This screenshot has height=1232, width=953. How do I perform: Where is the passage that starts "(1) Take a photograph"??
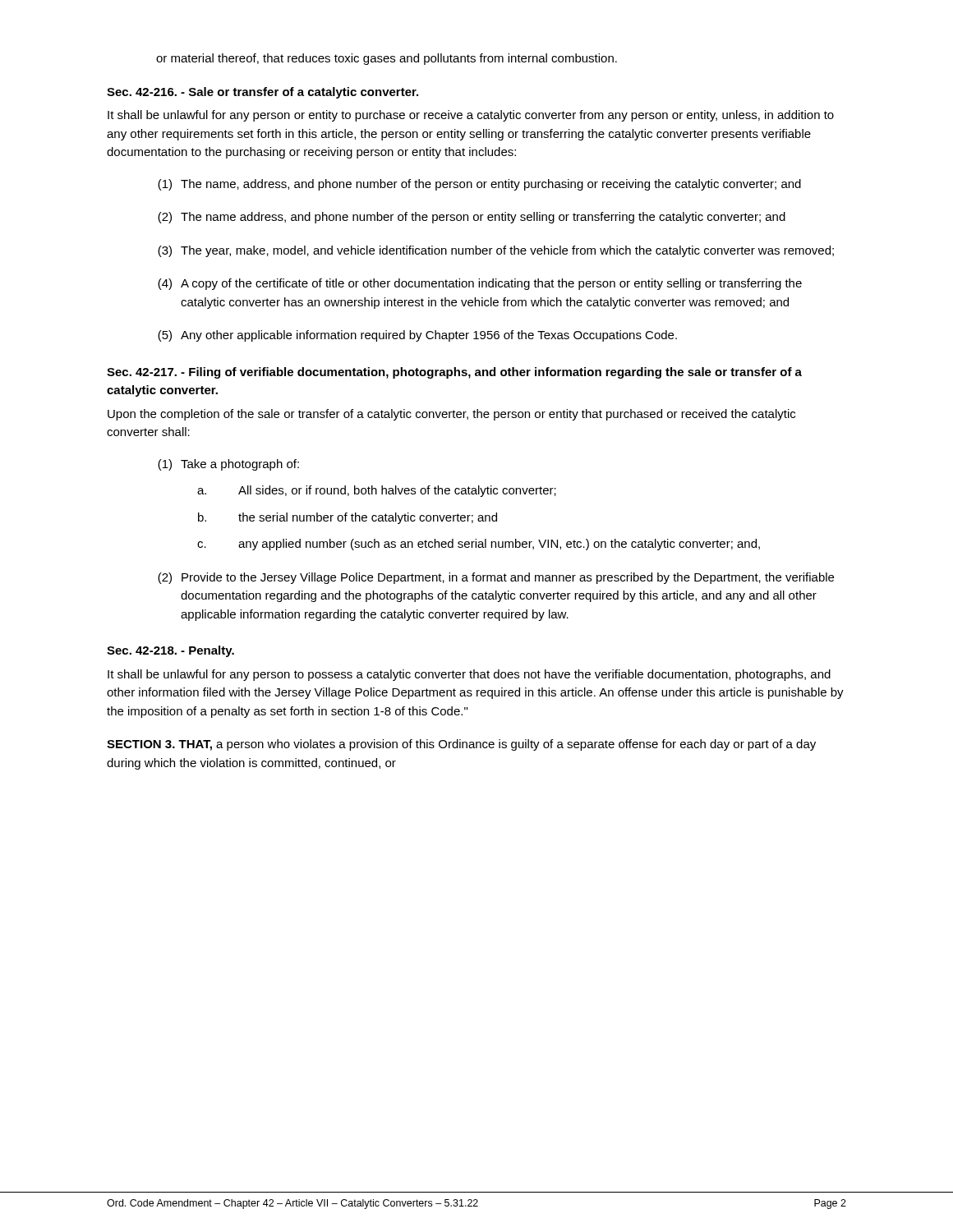coord(228,465)
